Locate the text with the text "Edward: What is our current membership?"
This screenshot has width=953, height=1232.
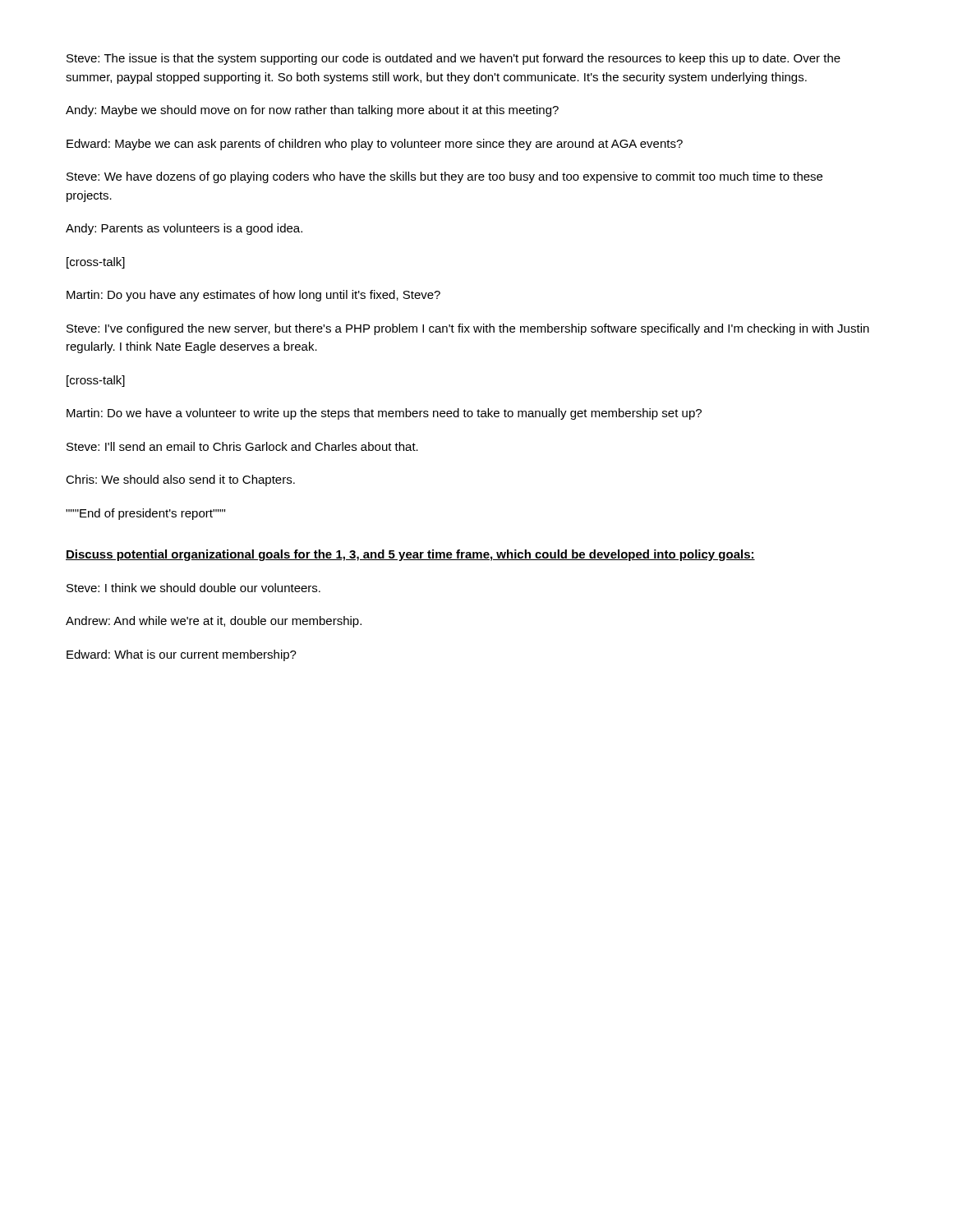point(181,654)
